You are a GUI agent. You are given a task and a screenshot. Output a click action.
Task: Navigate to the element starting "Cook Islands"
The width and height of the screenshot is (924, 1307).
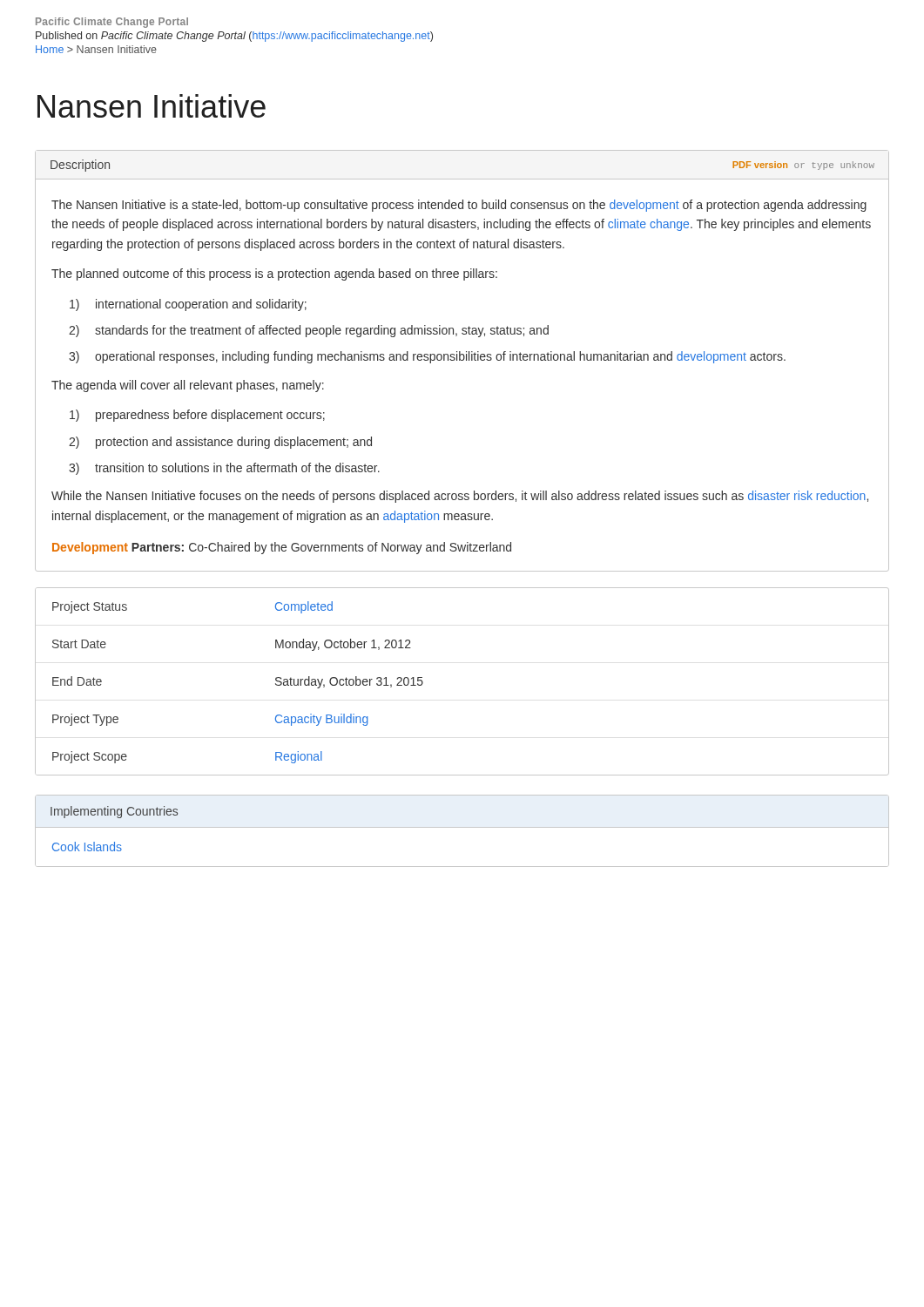87,847
